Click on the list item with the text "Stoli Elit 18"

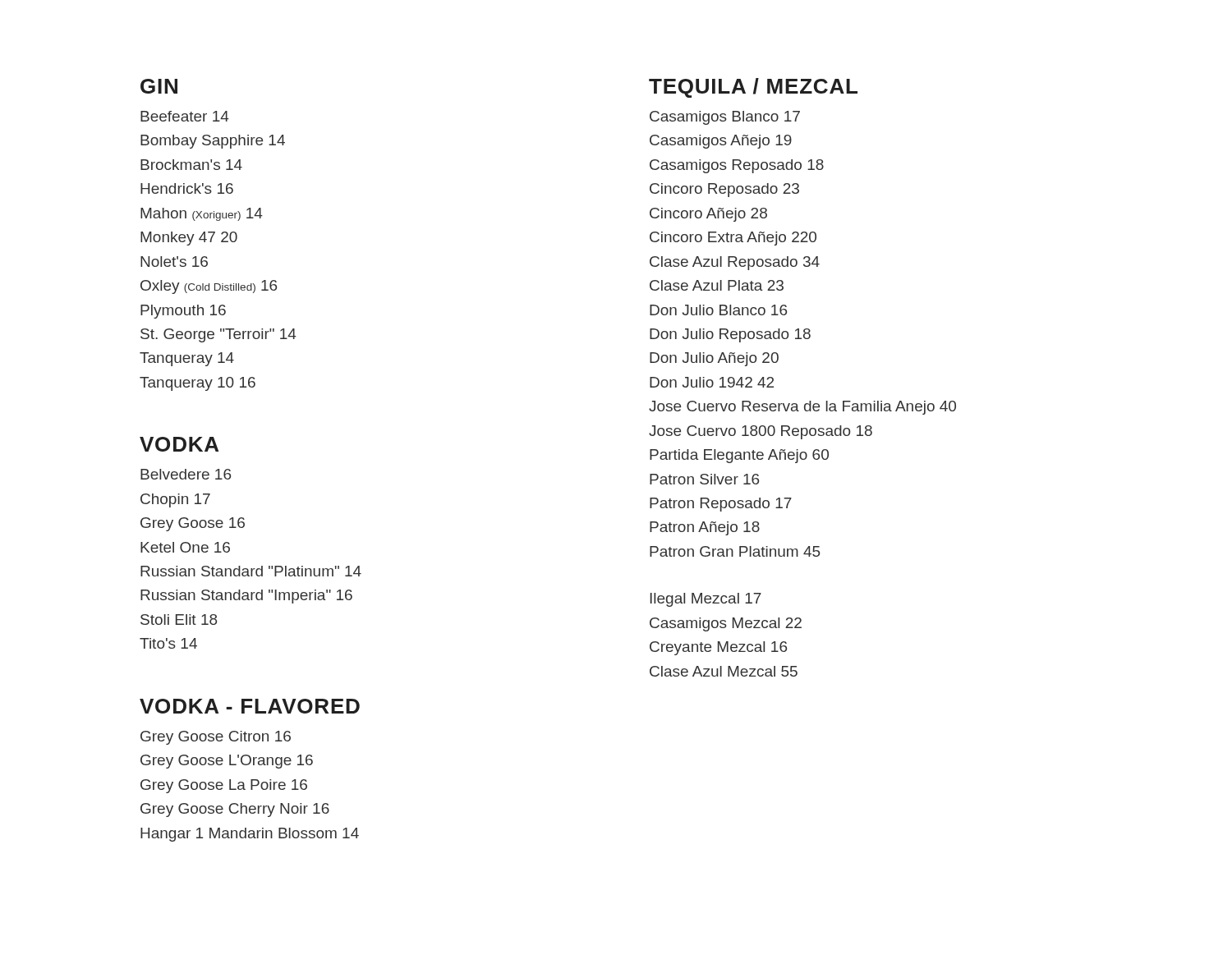click(x=179, y=619)
